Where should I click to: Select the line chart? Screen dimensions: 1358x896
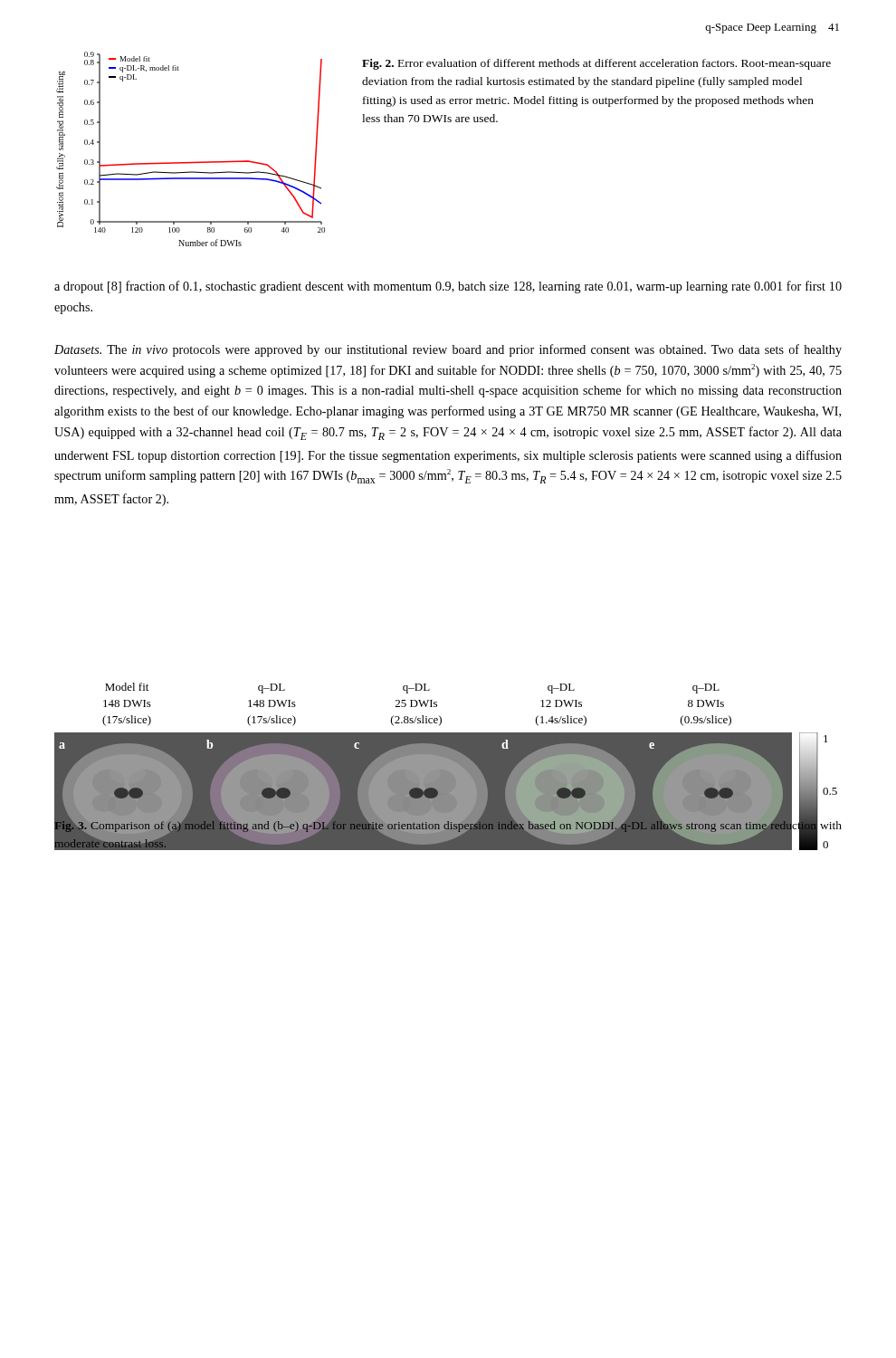pyautogui.click(x=195, y=149)
